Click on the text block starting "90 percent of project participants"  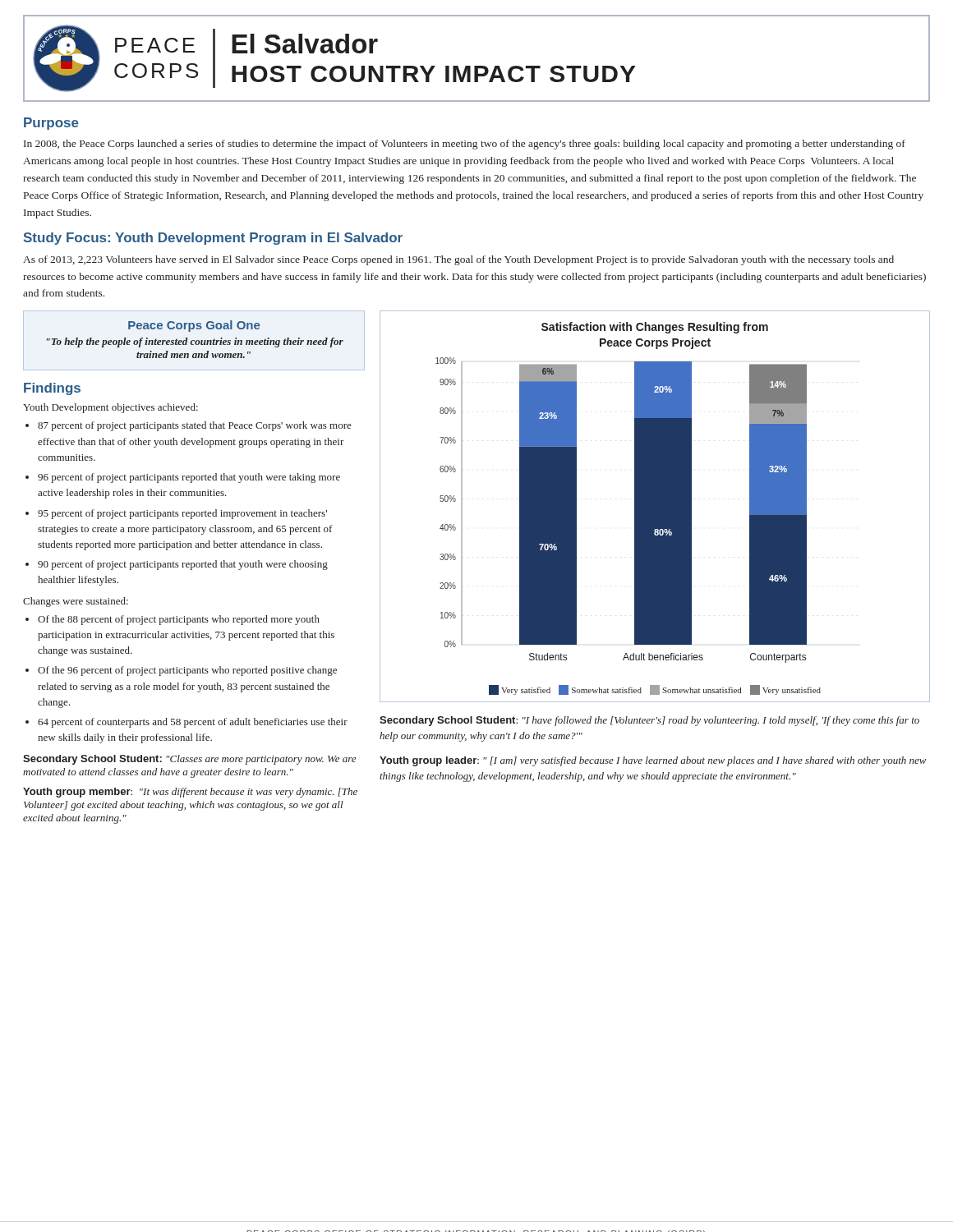coord(183,572)
